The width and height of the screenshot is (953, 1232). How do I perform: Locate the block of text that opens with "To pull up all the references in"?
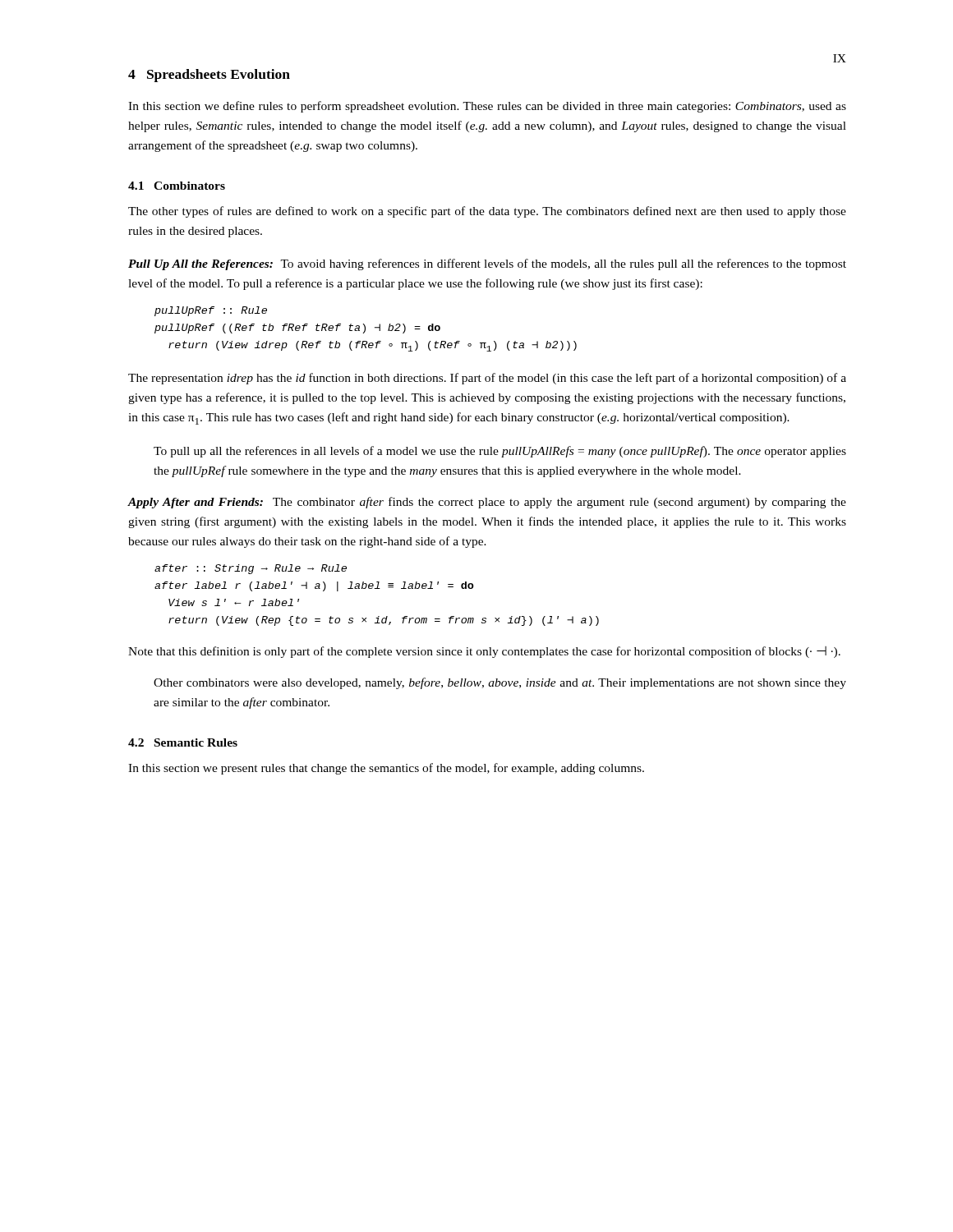500,461
